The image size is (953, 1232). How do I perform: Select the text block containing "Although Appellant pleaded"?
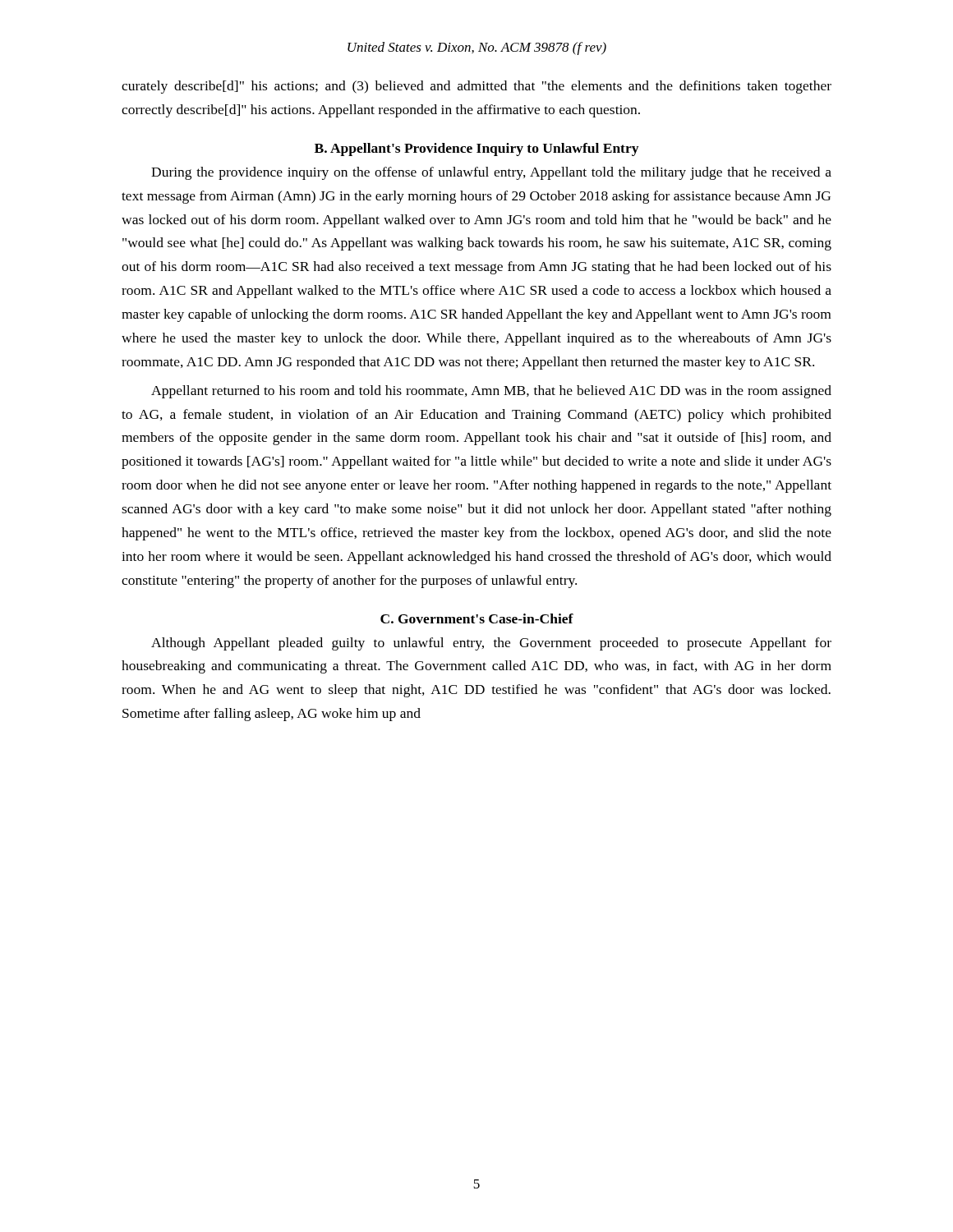tap(476, 677)
